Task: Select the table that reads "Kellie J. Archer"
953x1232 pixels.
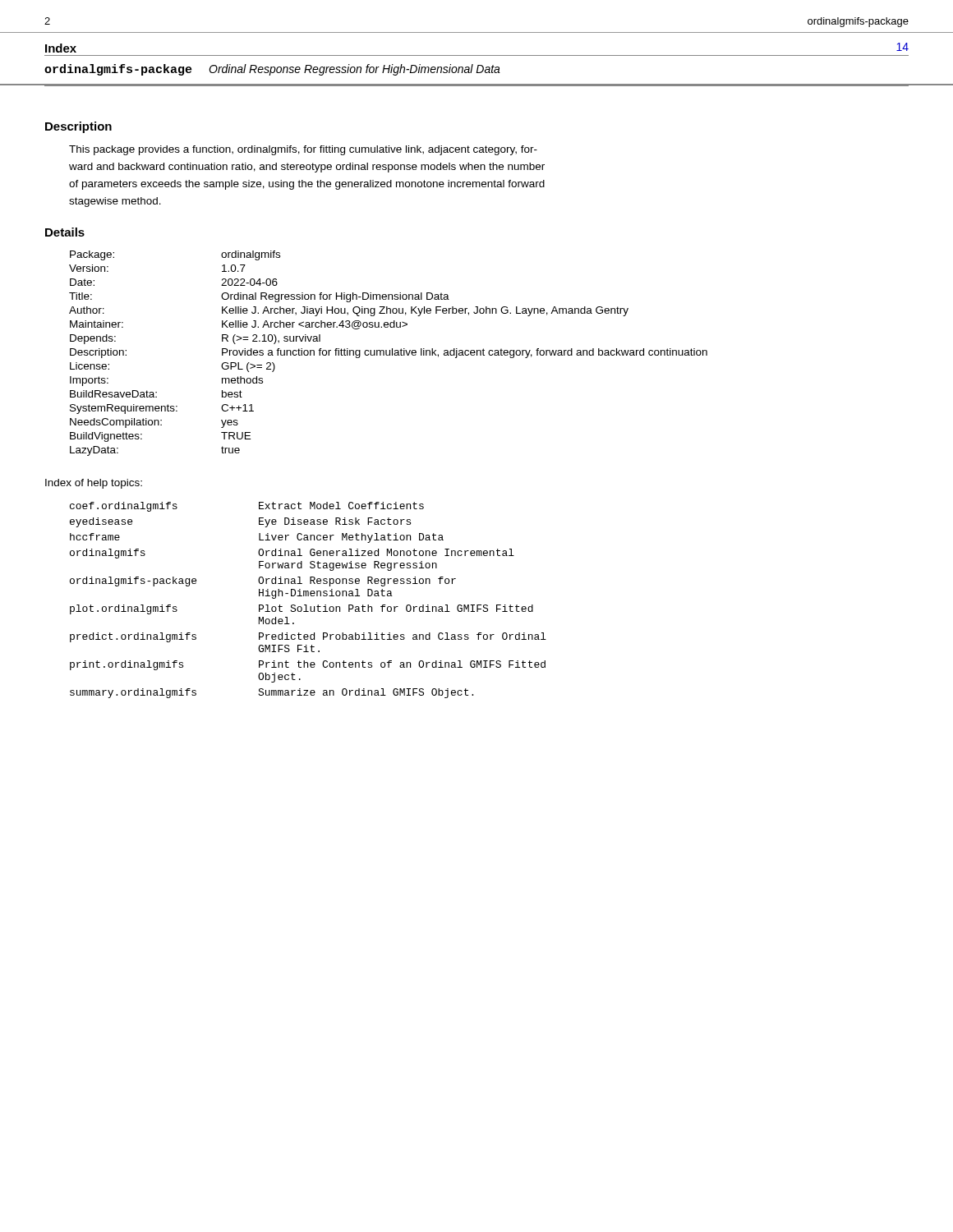Action: pyautogui.click(x=476, y=352)
